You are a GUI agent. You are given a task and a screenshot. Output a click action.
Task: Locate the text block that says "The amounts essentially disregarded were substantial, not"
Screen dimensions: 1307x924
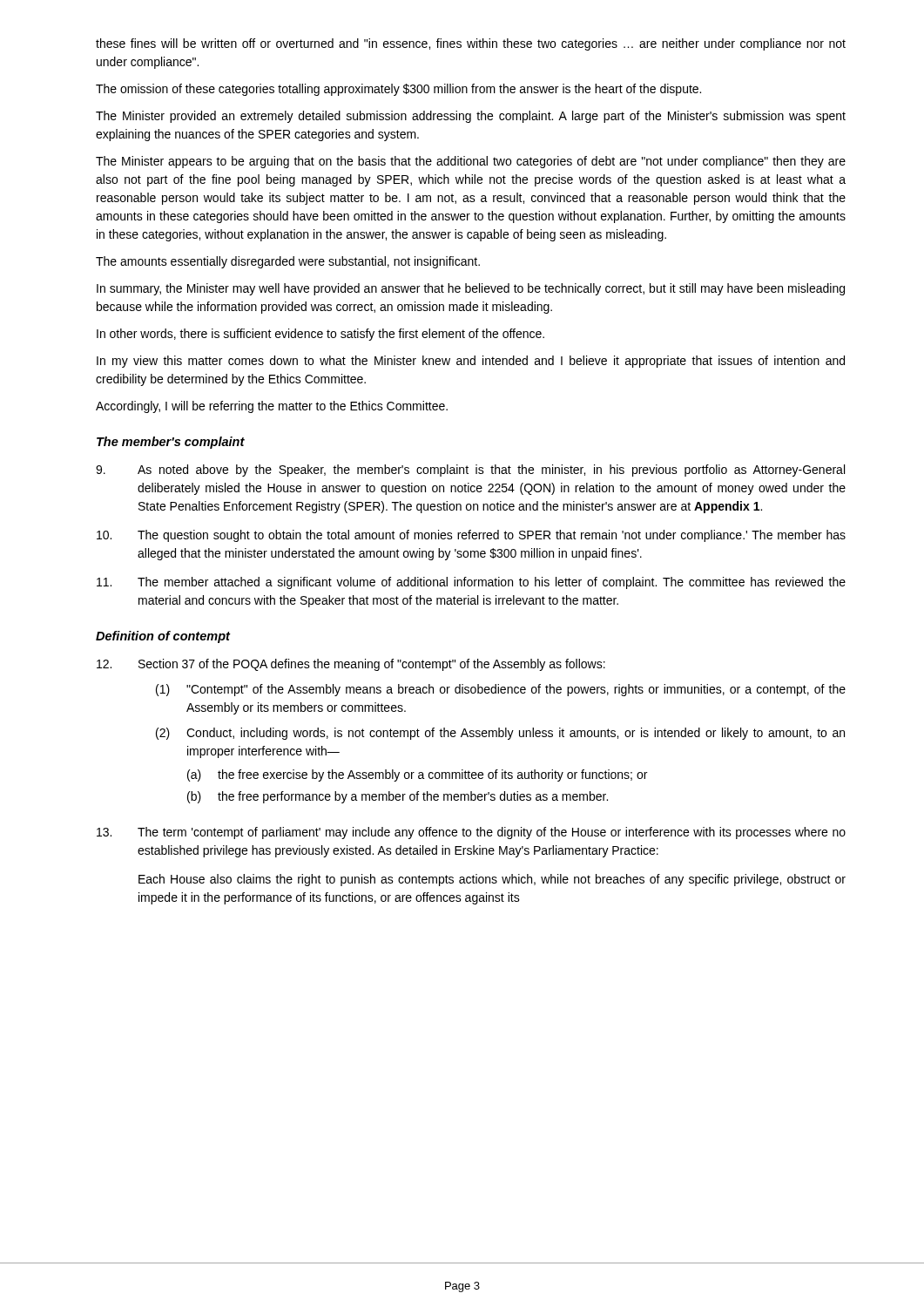288,261
